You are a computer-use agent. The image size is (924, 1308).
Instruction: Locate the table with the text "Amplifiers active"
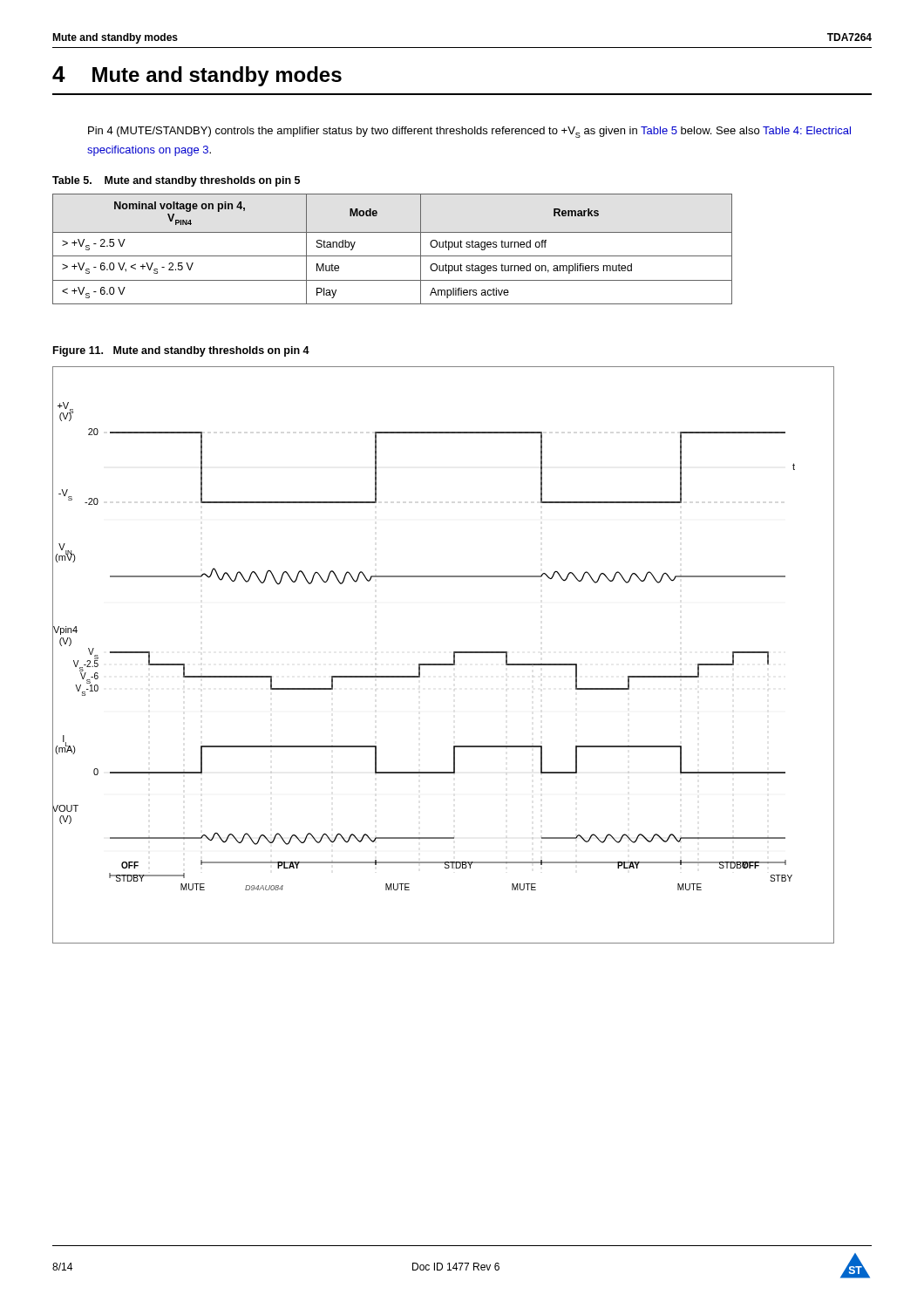pyautogui.click(x=392, y=249)
